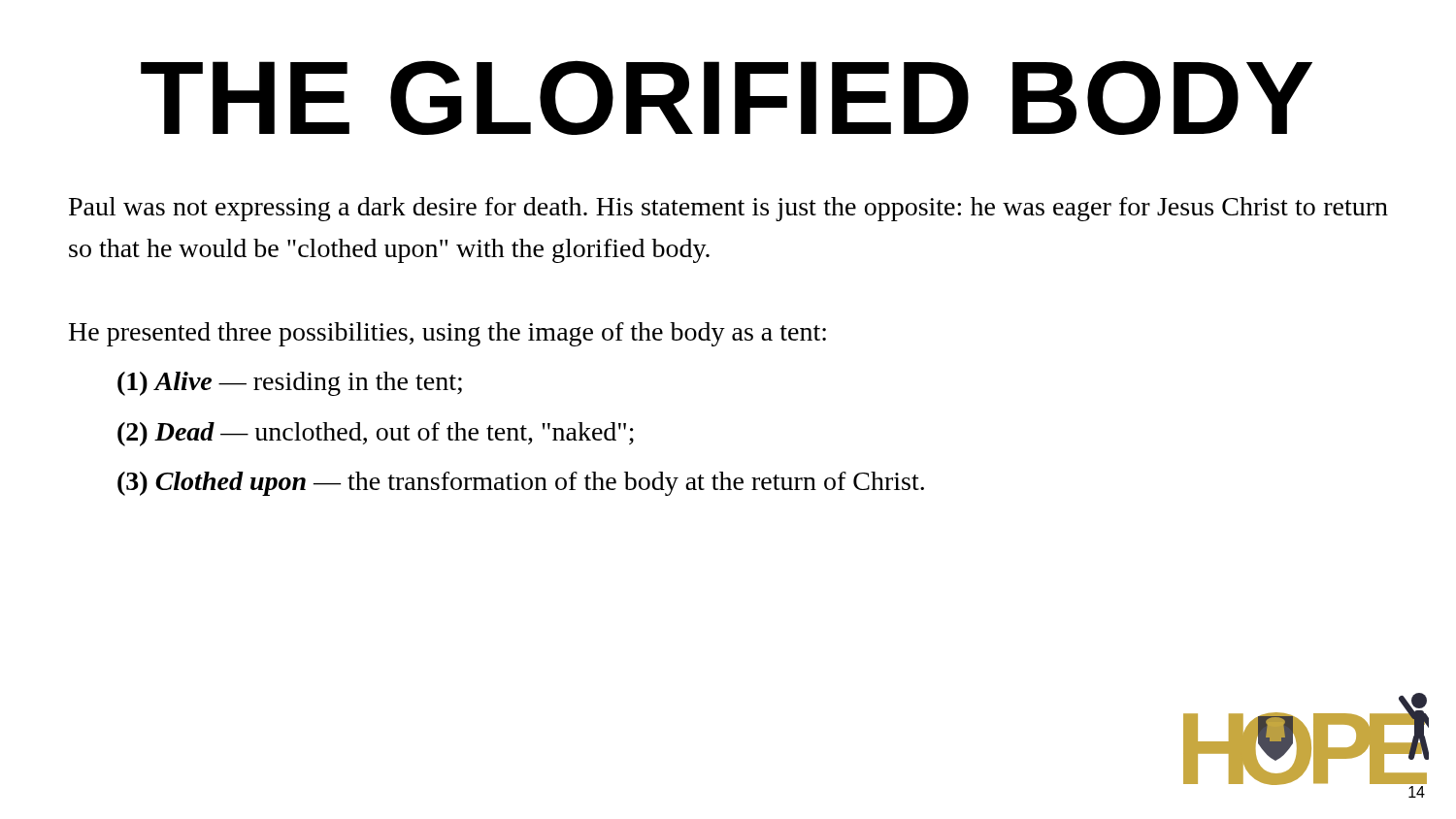Select the list item that reads "(1) Alive —"

pyautogui.click(x=290, y=381)
